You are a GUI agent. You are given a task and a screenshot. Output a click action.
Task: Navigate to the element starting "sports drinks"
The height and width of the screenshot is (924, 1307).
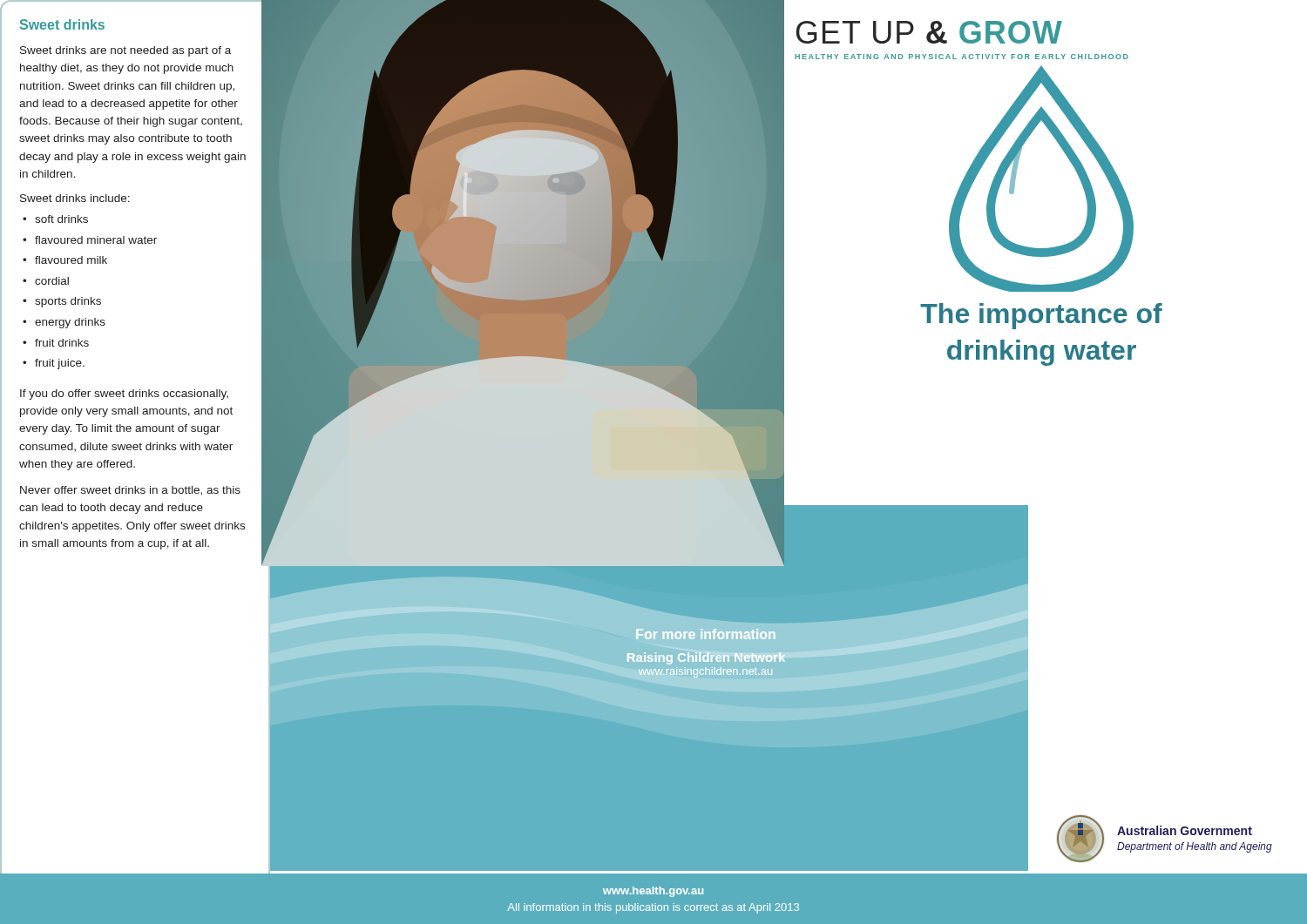[68, 301]
